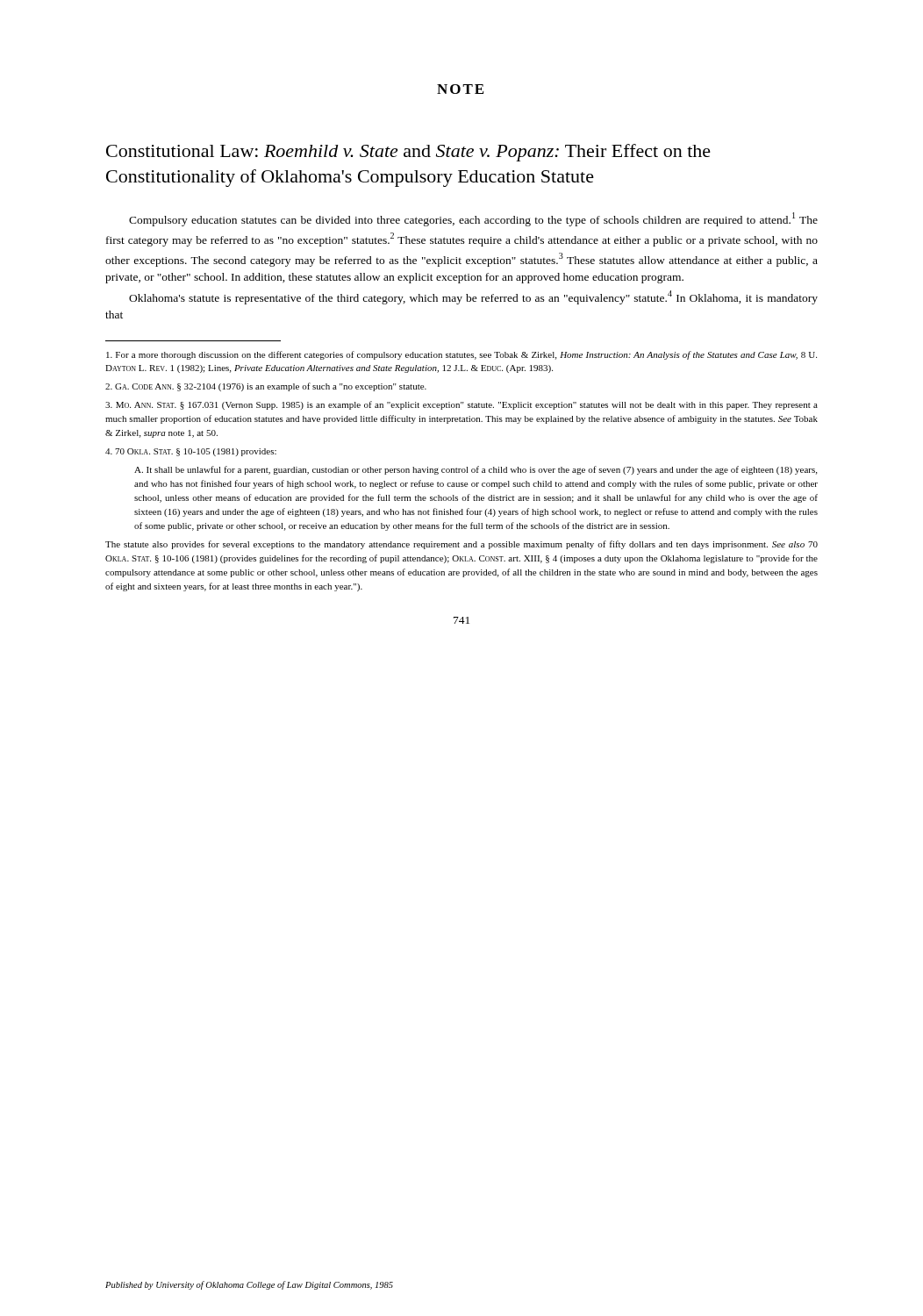Navigate to the block starting "Compulsory education statutes can be divided into"

coord(462,247)
